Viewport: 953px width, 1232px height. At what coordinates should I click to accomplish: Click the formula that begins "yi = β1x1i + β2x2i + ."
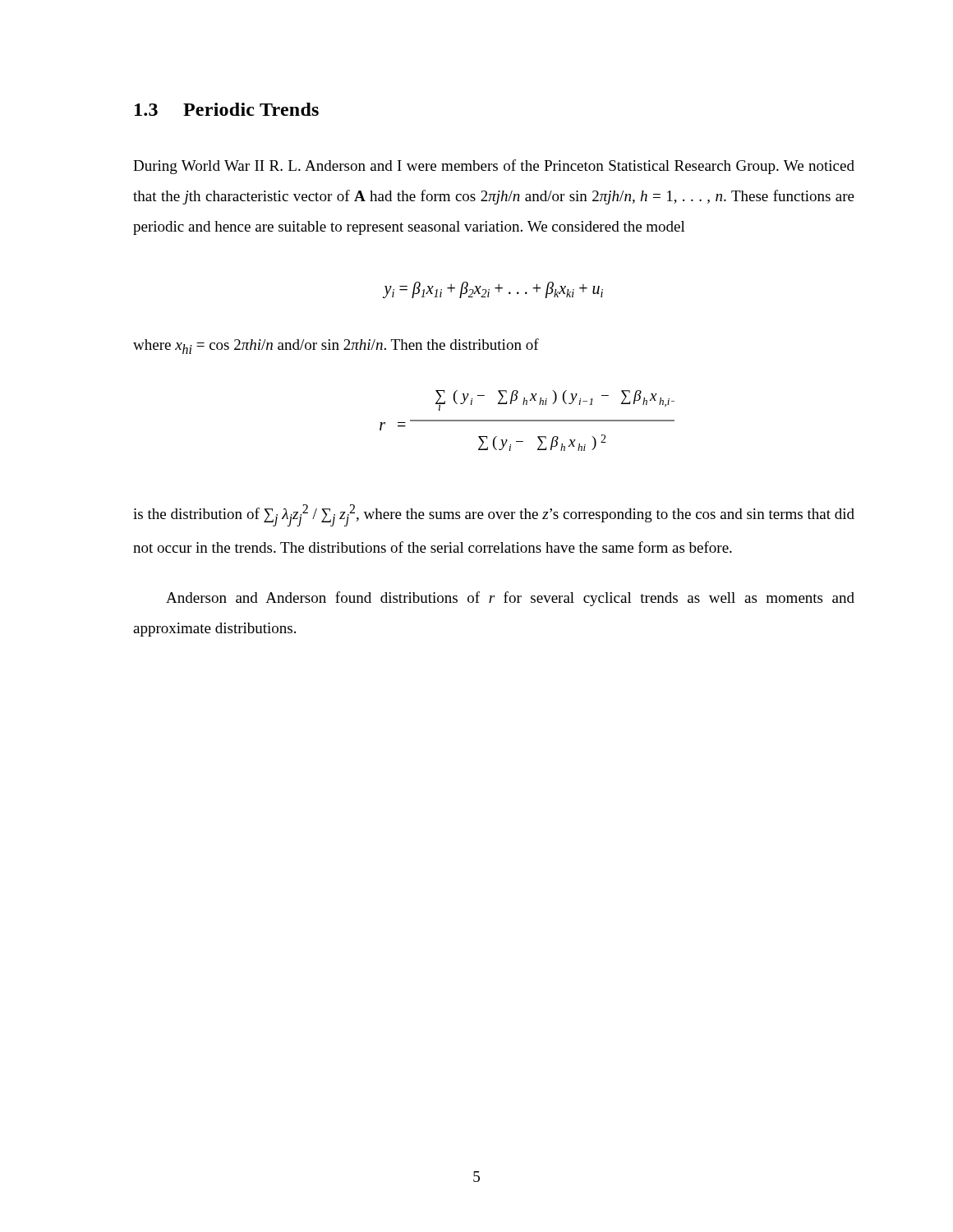tap(494, 287)
